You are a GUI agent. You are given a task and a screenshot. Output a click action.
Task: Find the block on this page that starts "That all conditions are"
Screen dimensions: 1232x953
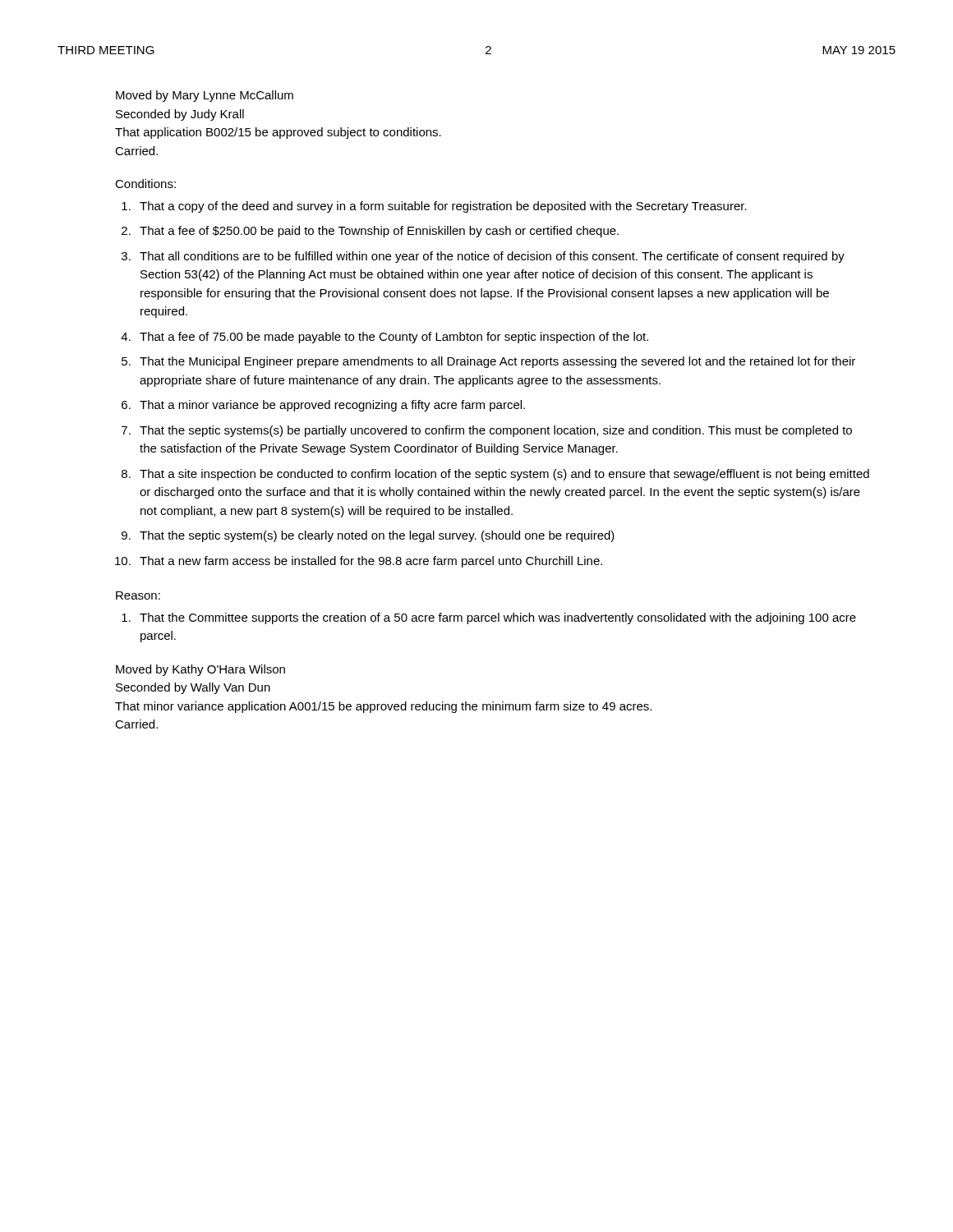pyautogui.click(x=492, y=283)
